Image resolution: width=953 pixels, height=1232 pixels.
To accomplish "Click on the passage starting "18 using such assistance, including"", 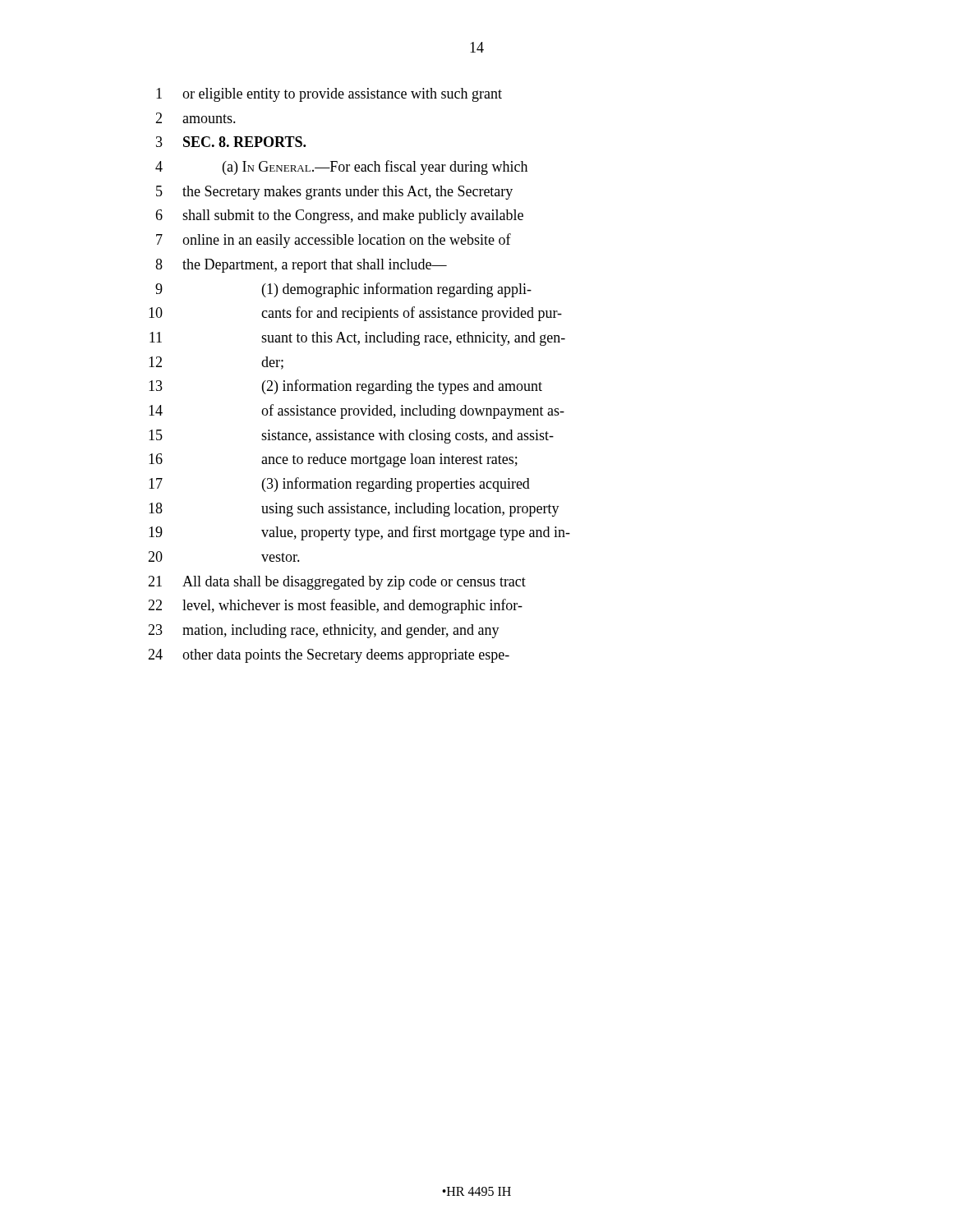I will coord(489,509).
